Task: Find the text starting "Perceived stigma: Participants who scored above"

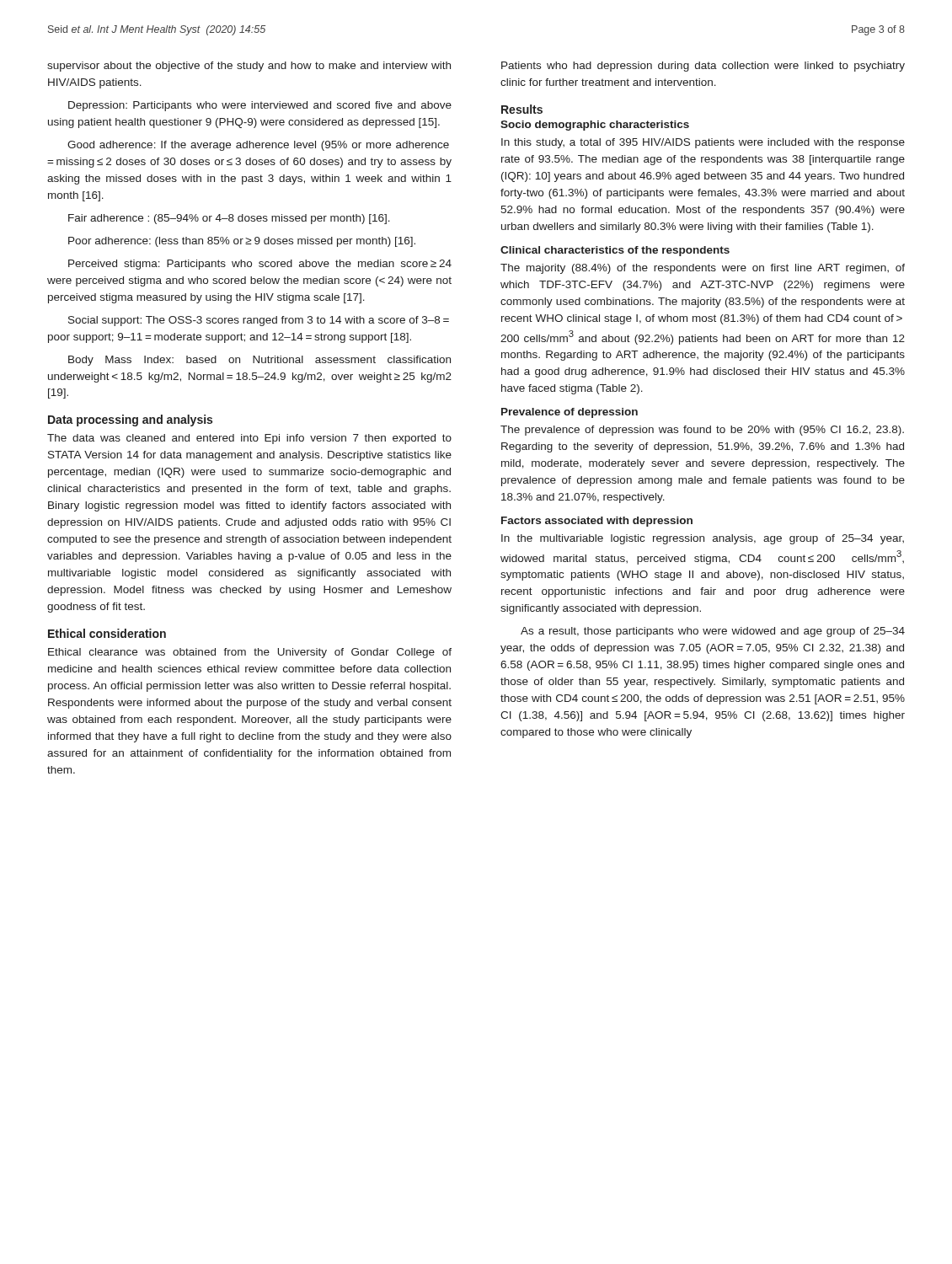Action: tap(249, 280)
